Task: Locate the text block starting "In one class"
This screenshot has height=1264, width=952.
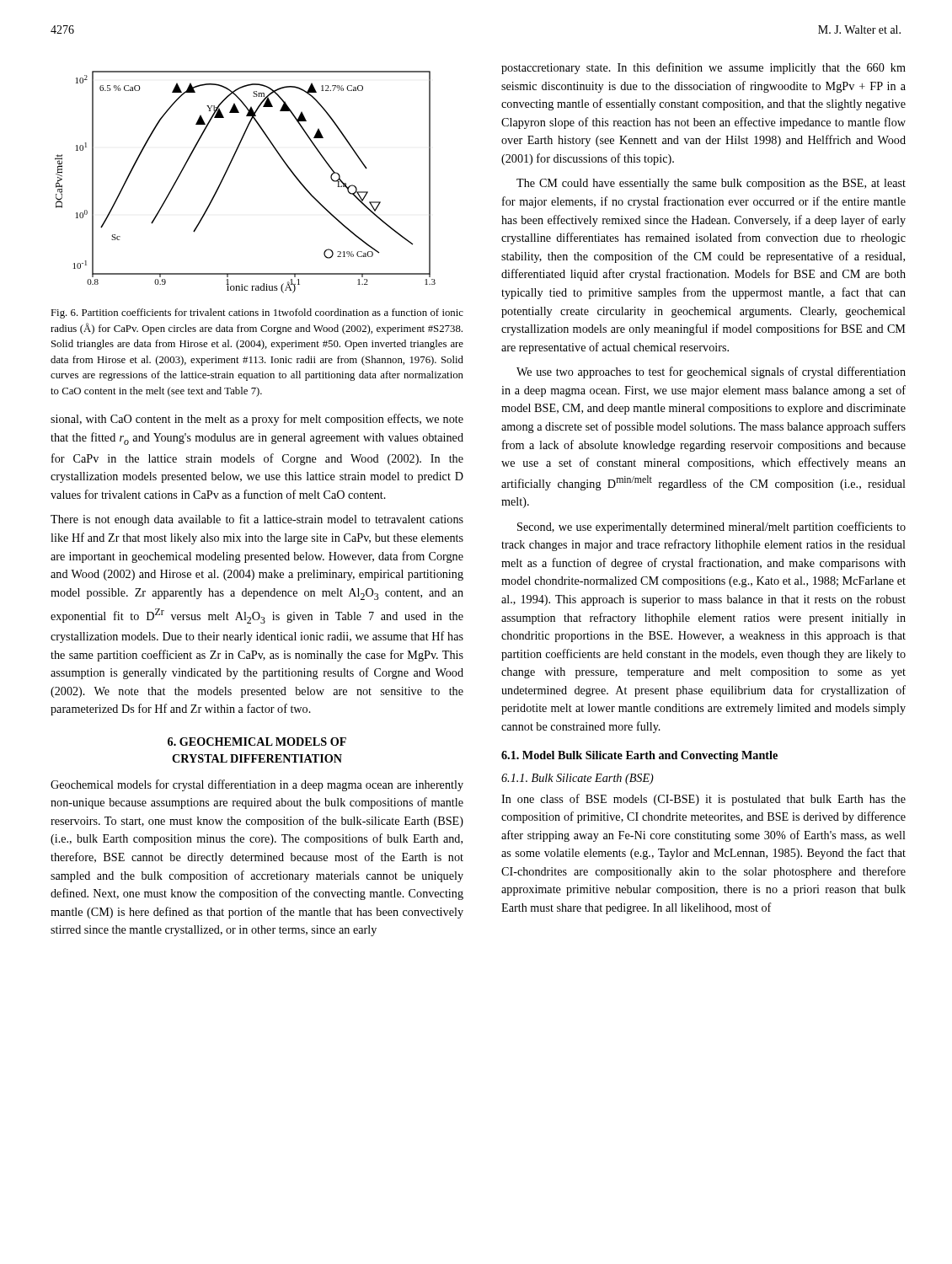Action: pyautogui.click(x=703, y=853)
